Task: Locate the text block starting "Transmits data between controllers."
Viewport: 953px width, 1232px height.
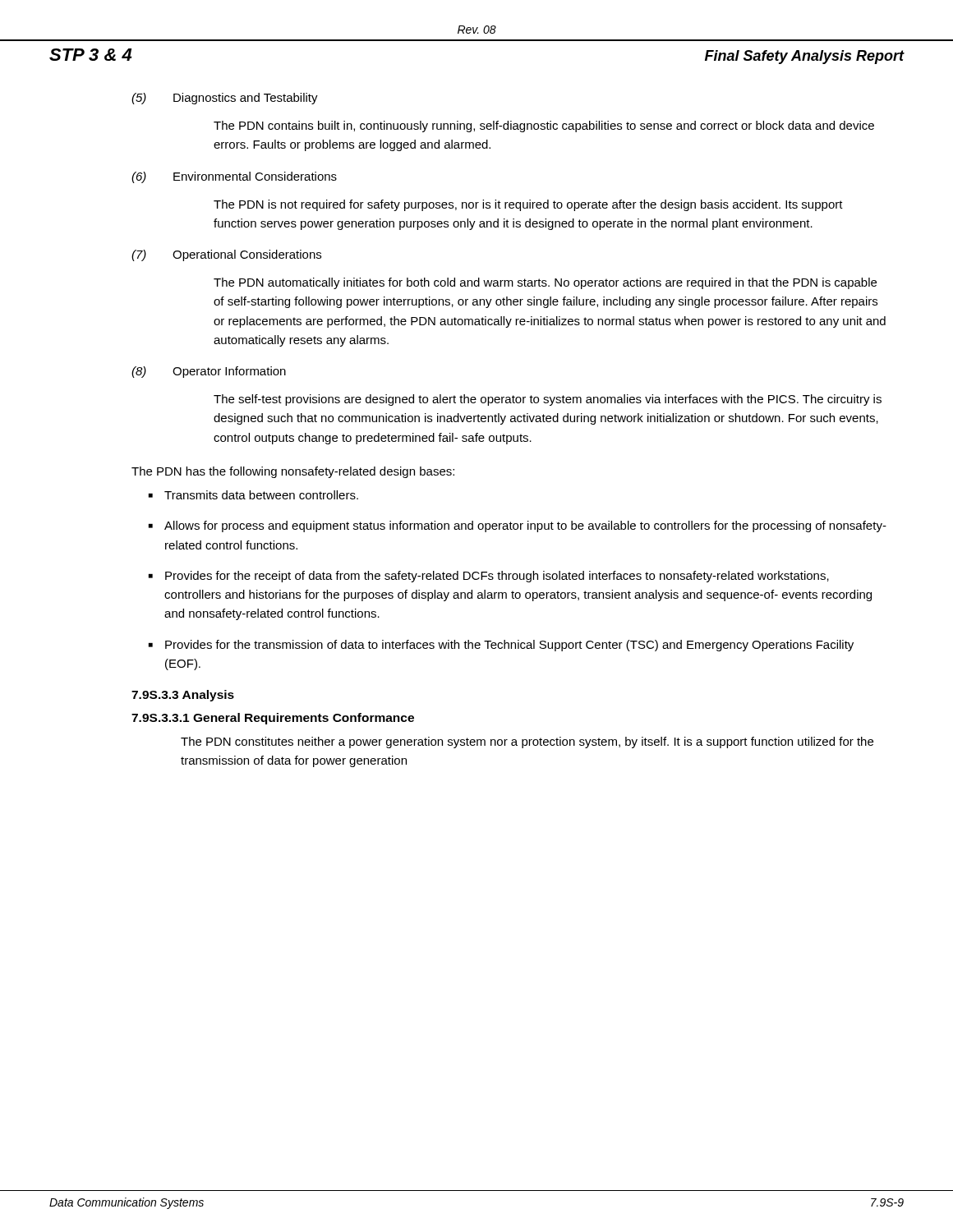Action: coord(262,495)
